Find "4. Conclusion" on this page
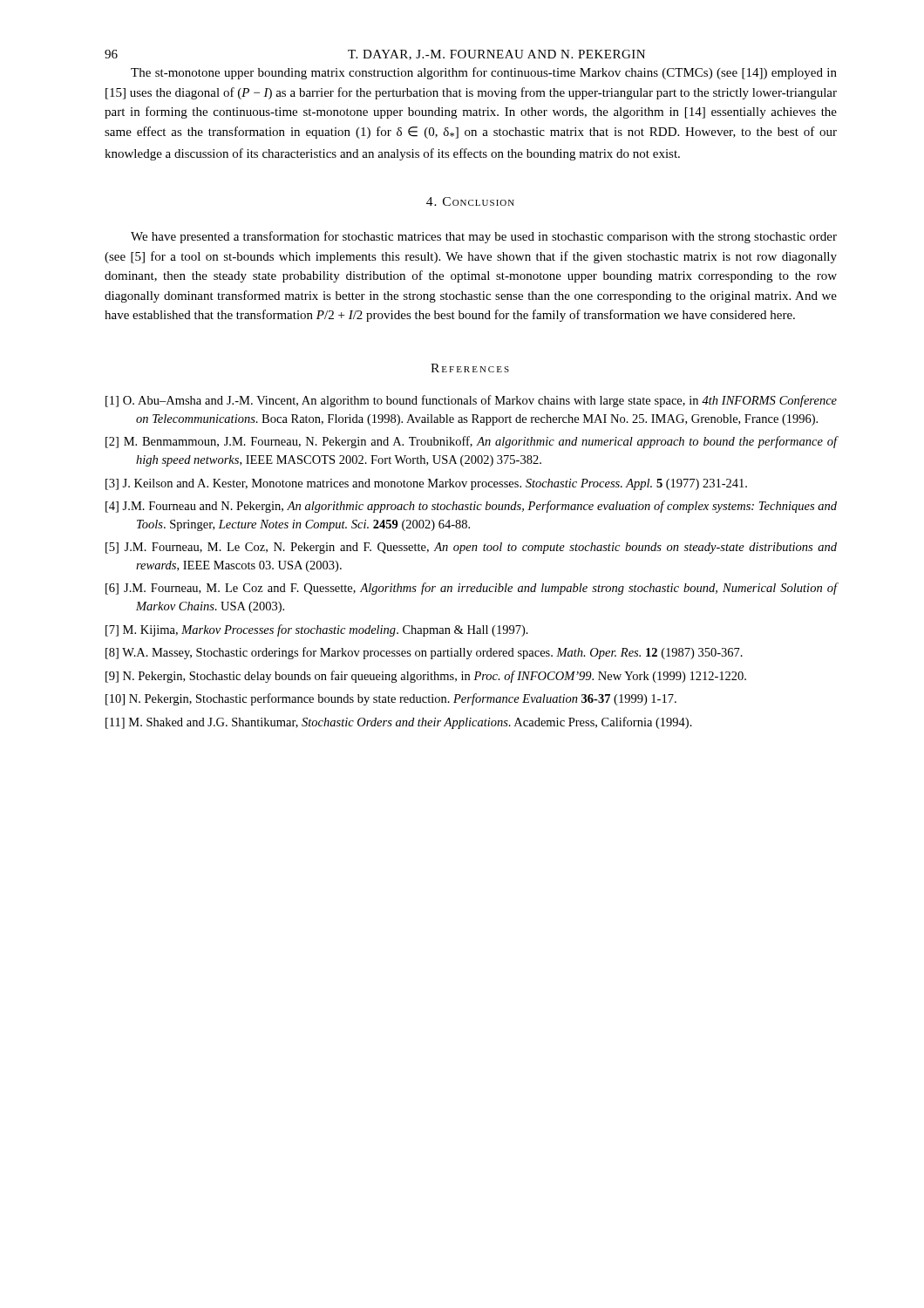Image resolution: width=924 pixels, height=1308 pixels. click(471, 201)
